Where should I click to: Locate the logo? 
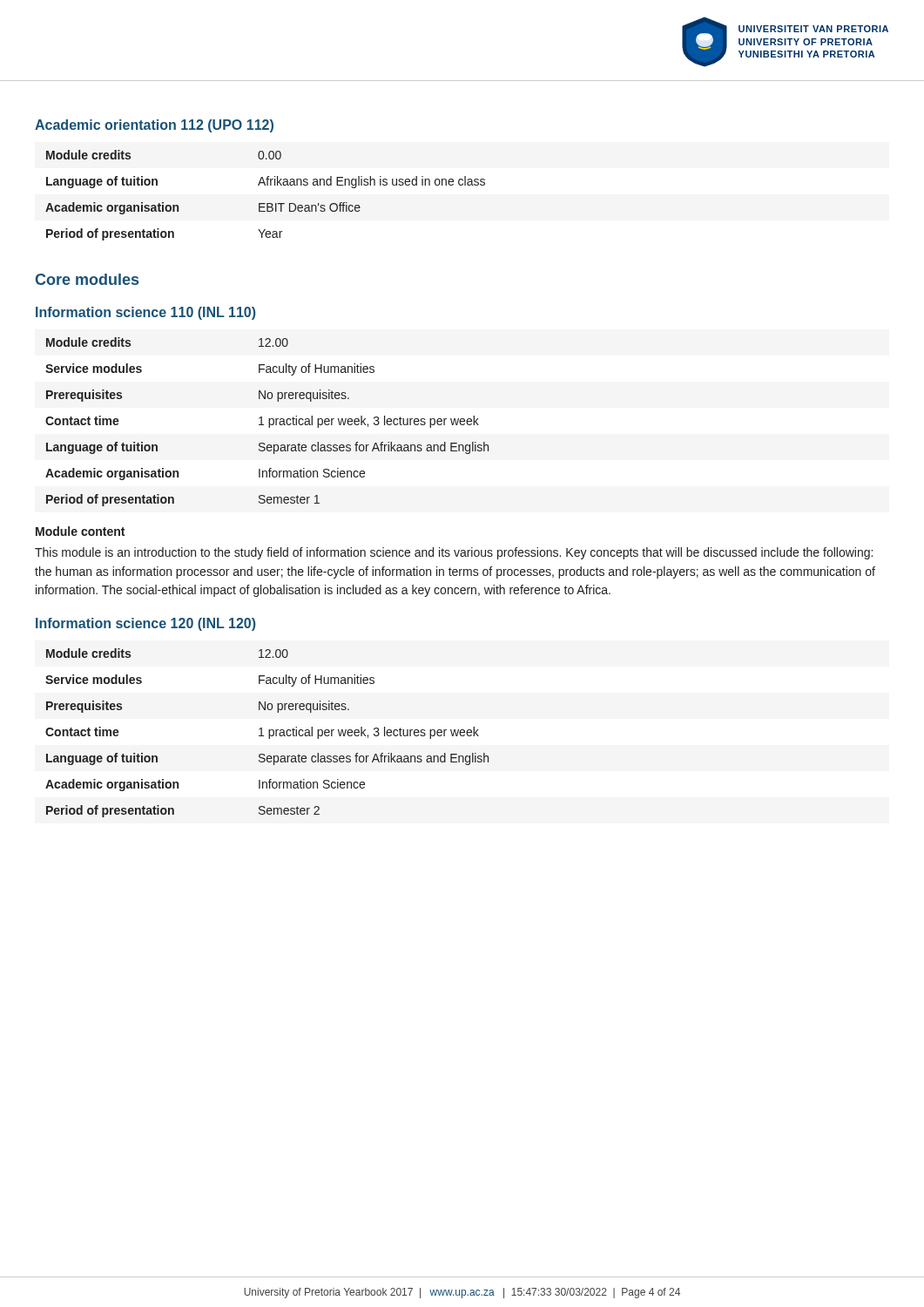(x=784, y=42)
